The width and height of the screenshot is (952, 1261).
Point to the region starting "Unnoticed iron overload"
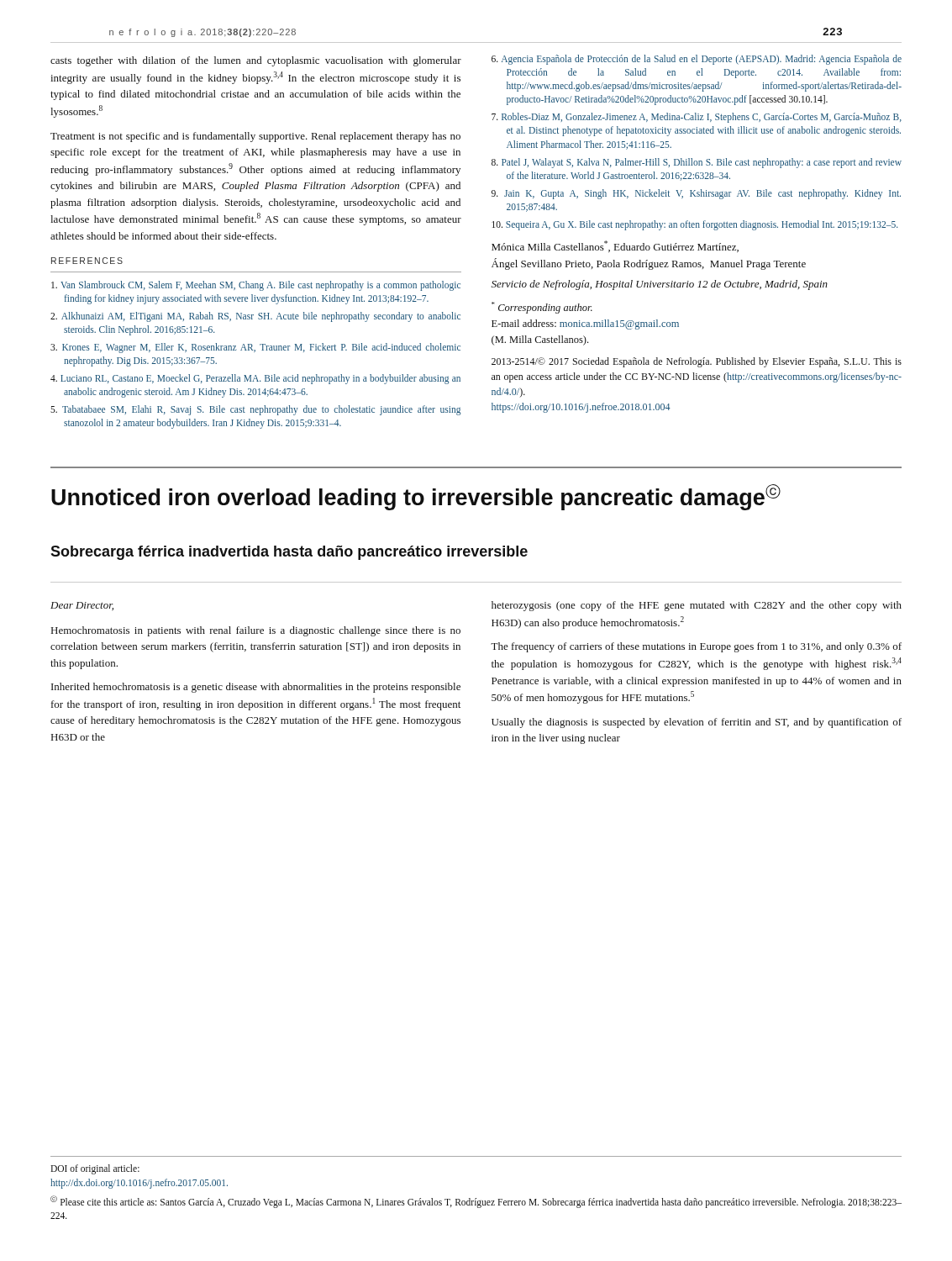point(476,498)
